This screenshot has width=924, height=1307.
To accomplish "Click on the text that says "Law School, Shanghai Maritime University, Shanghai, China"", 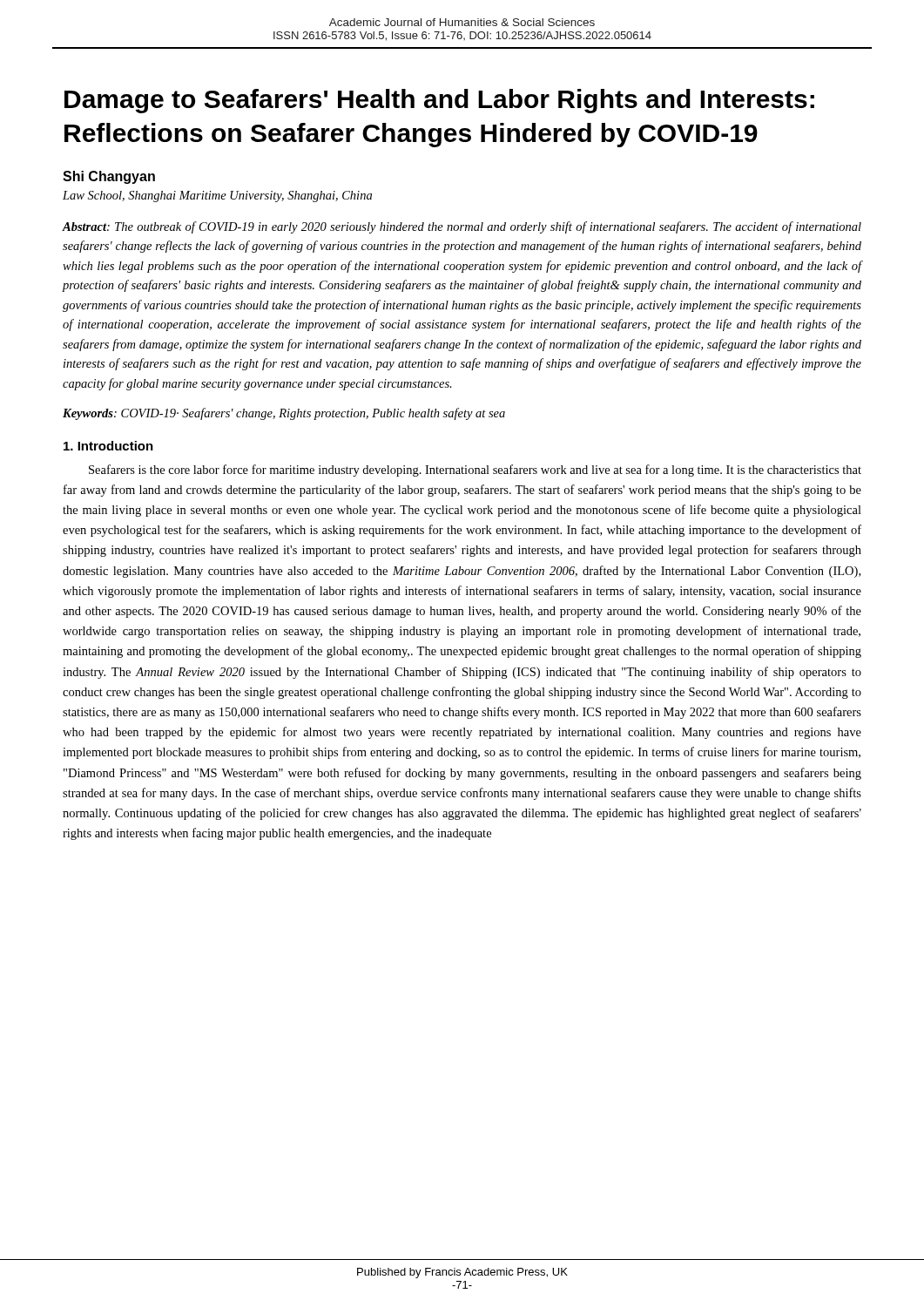I will tap(218, 195).
